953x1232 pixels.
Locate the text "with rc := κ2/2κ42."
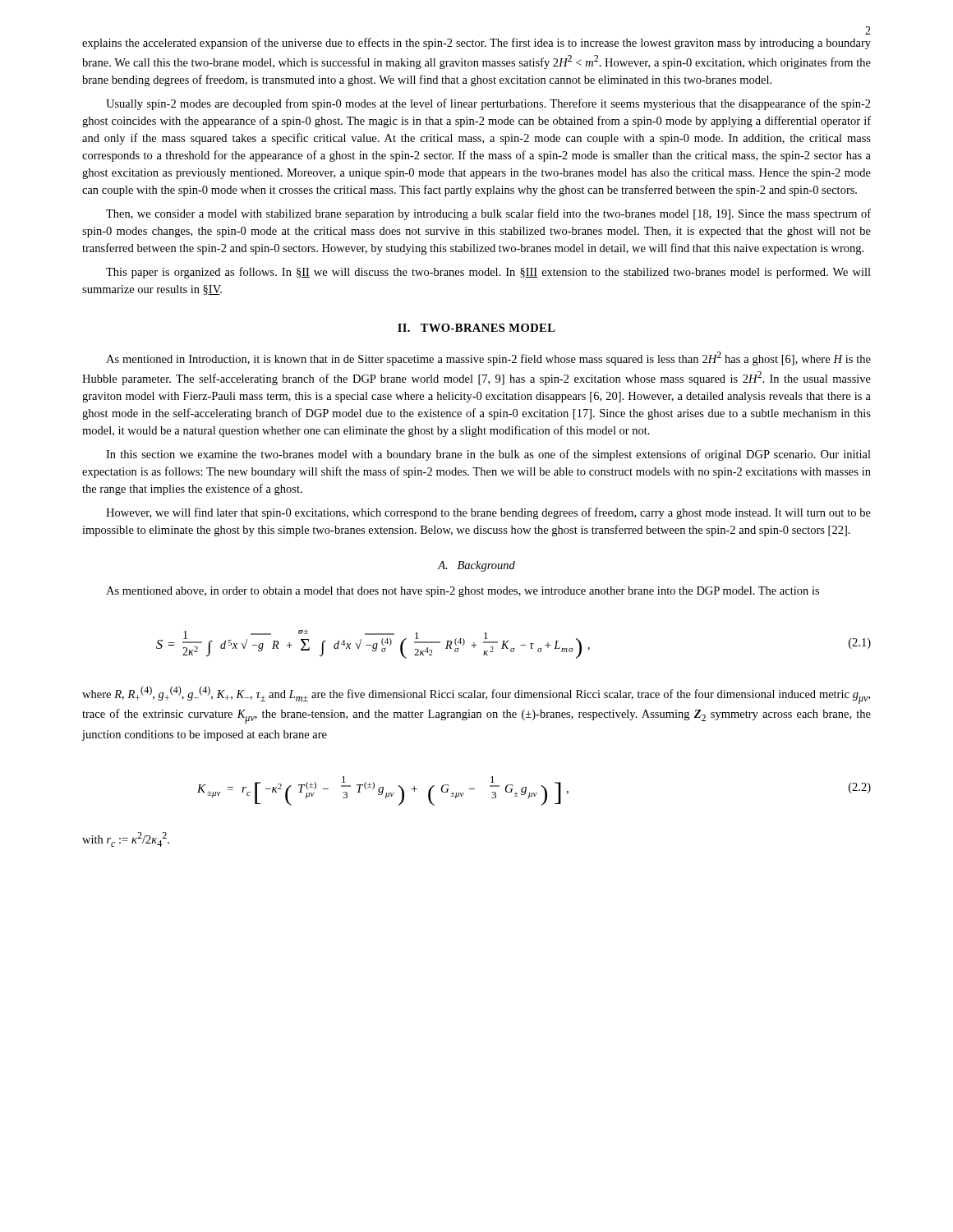point(126,839)
